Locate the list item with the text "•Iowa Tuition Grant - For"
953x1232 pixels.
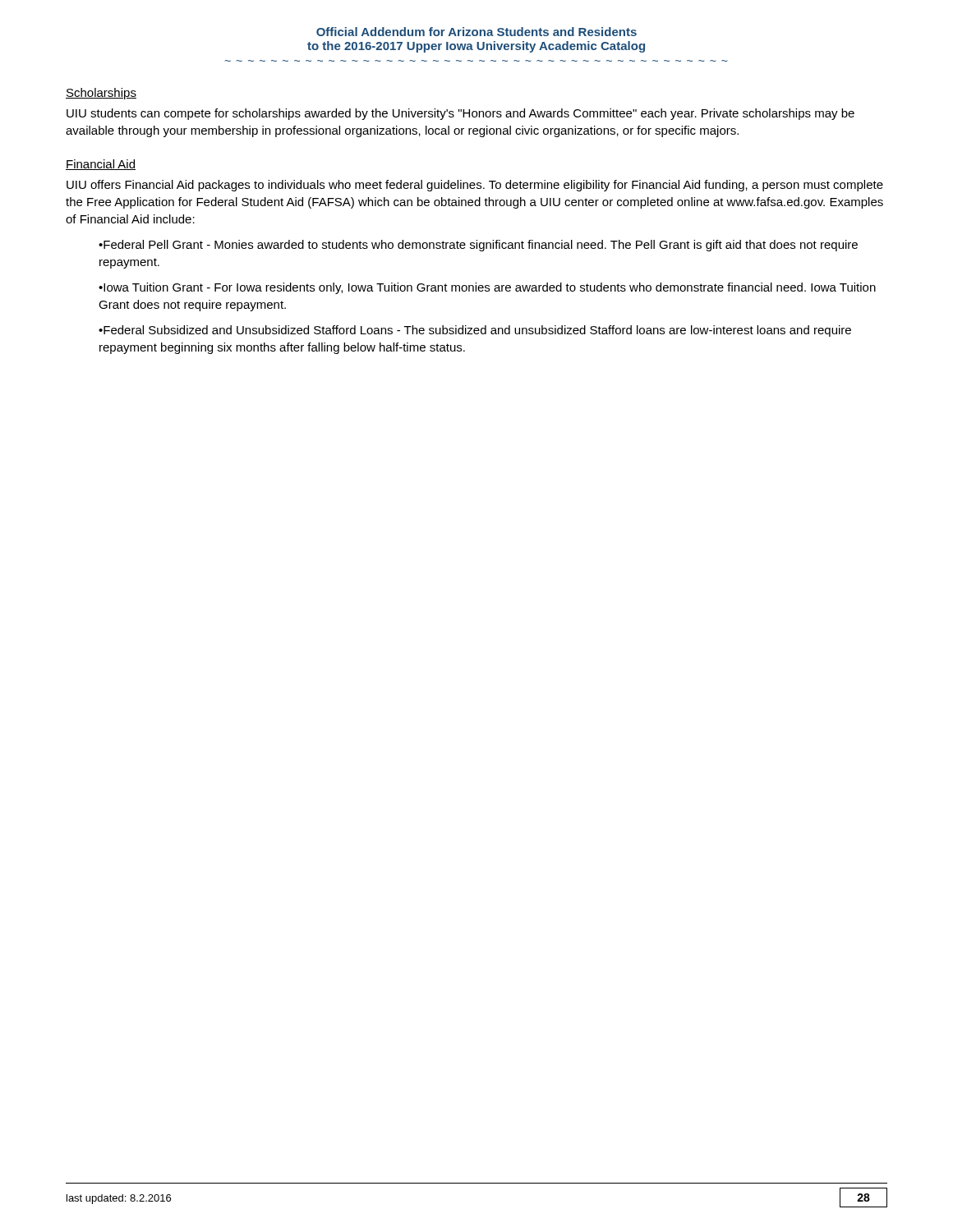pyautogui.click(x=487, y=296)
